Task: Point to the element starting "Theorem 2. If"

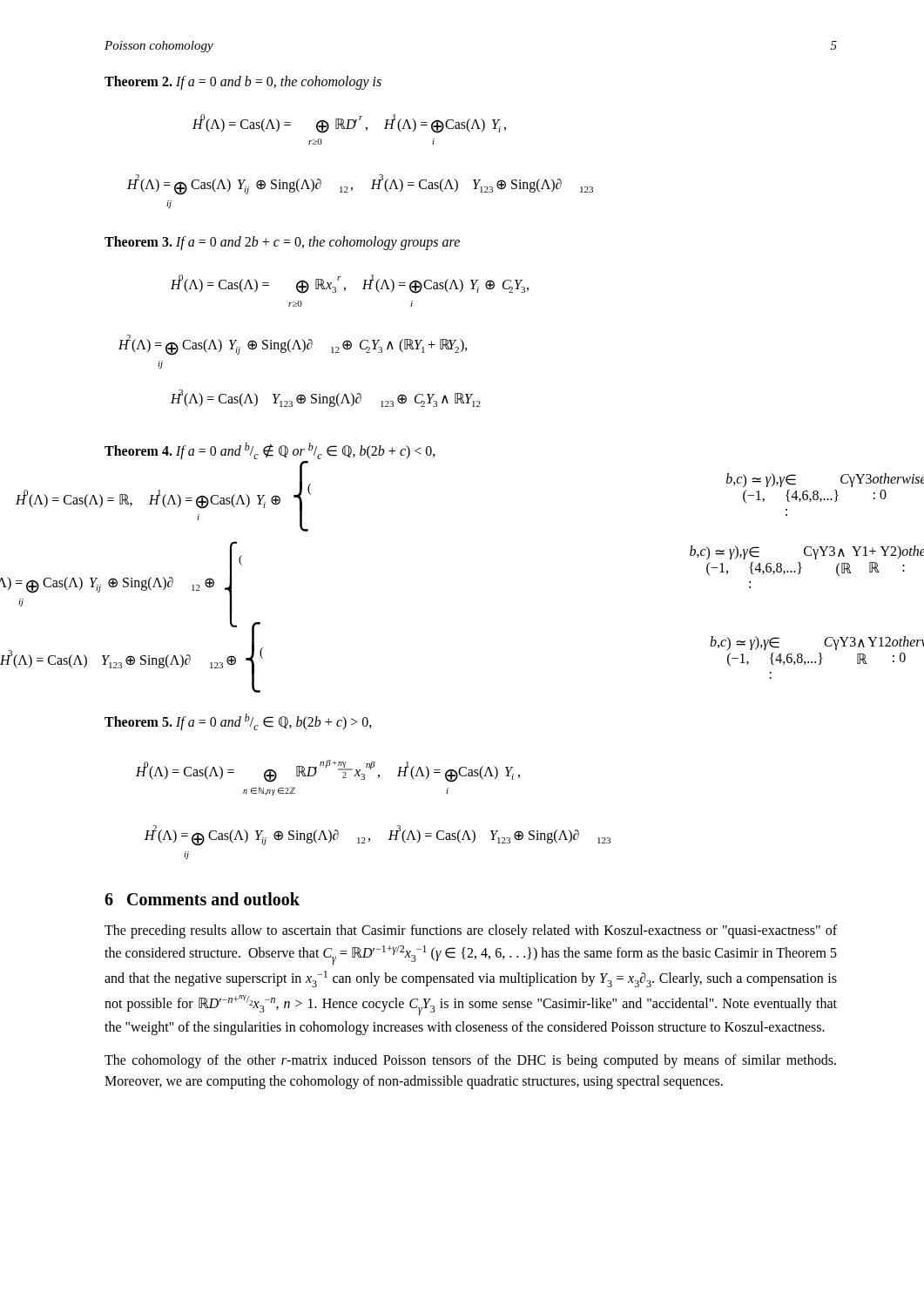Action: [471, 142]
